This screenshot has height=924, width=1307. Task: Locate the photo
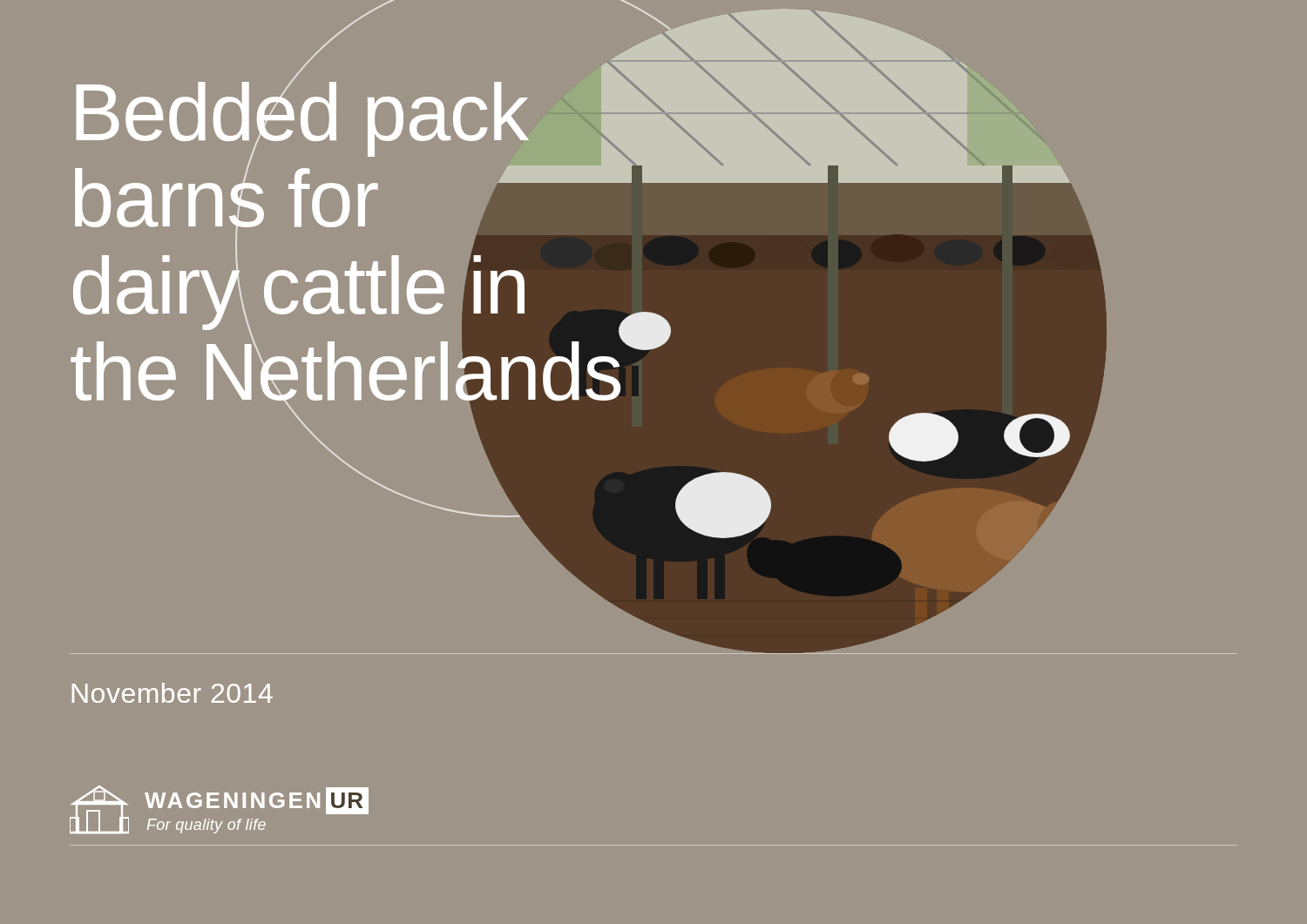click(x=784, y=331)
